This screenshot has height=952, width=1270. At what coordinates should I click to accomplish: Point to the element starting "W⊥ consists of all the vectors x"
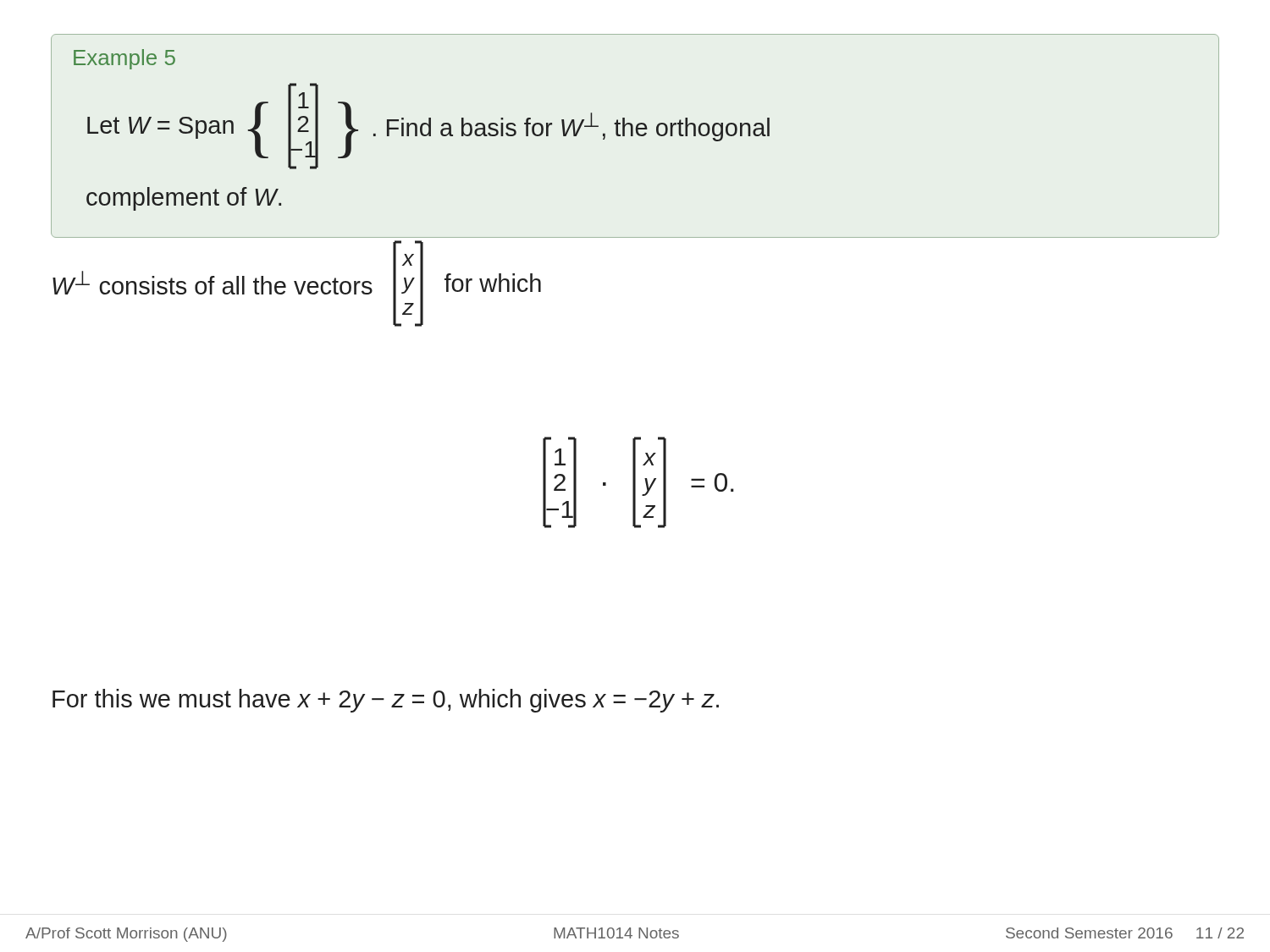(635, 284)
